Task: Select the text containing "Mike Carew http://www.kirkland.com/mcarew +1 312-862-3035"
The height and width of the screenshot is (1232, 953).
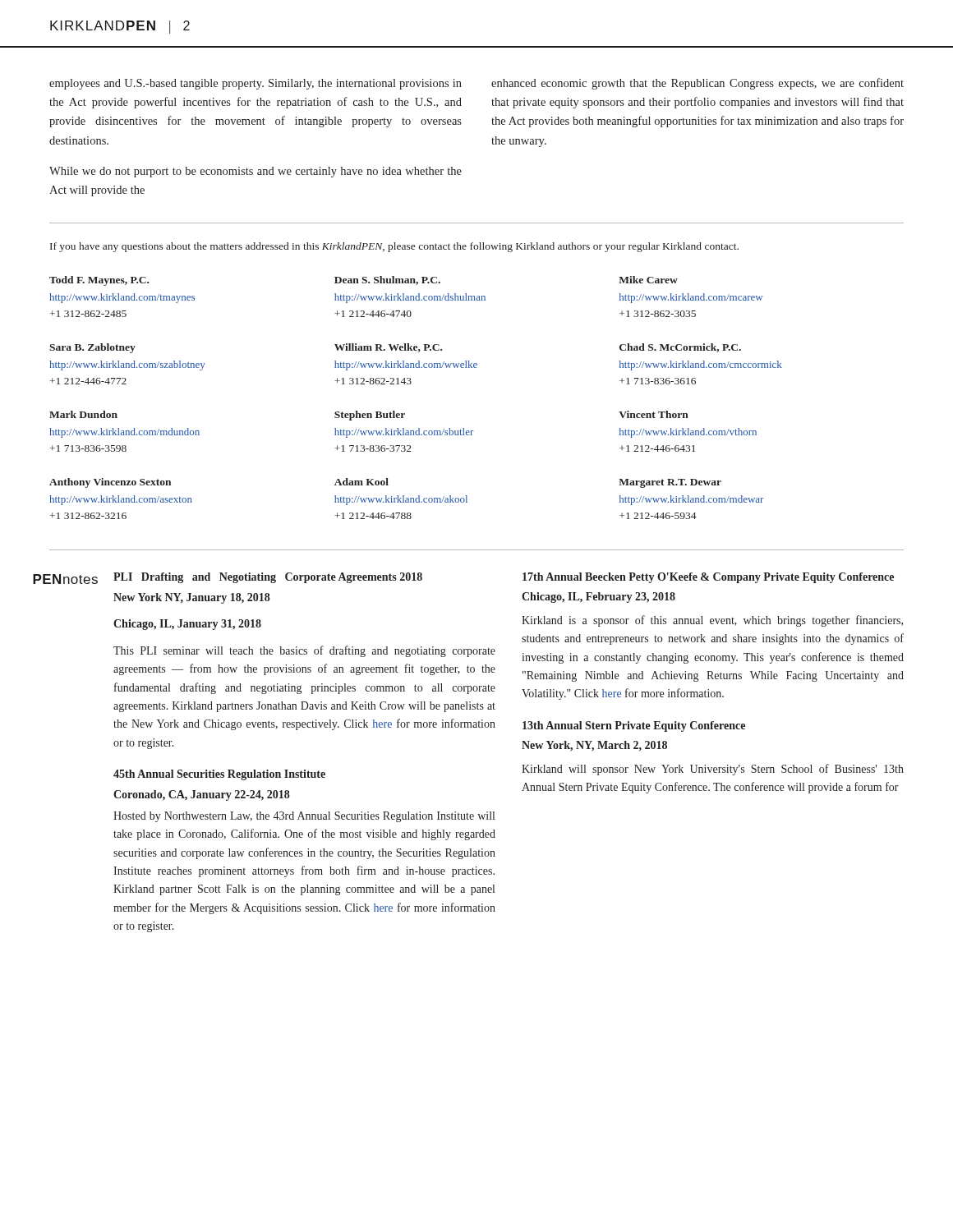Action: coord(761,297)
